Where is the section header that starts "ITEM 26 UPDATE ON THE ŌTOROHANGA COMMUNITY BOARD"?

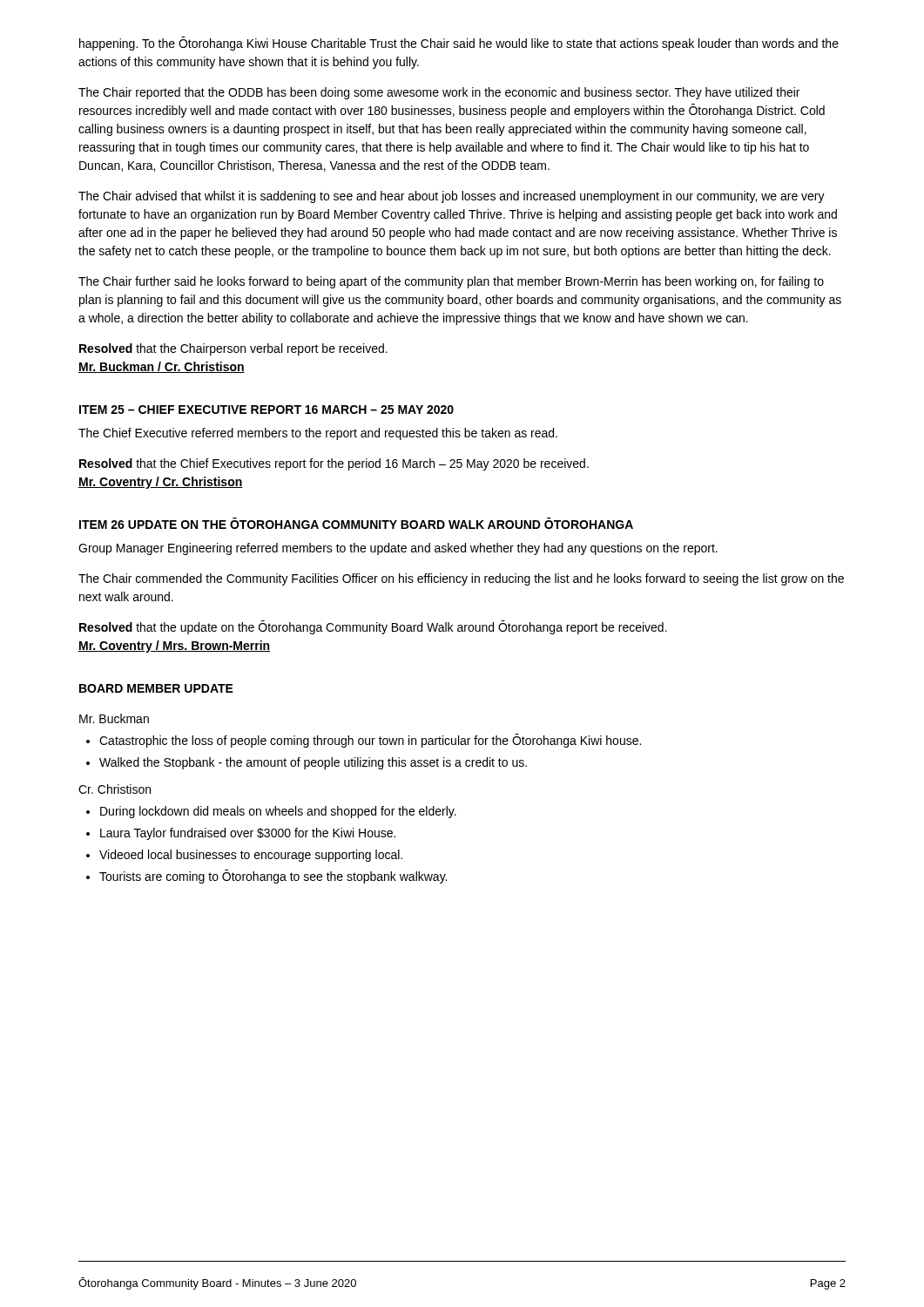click(356, 525)
